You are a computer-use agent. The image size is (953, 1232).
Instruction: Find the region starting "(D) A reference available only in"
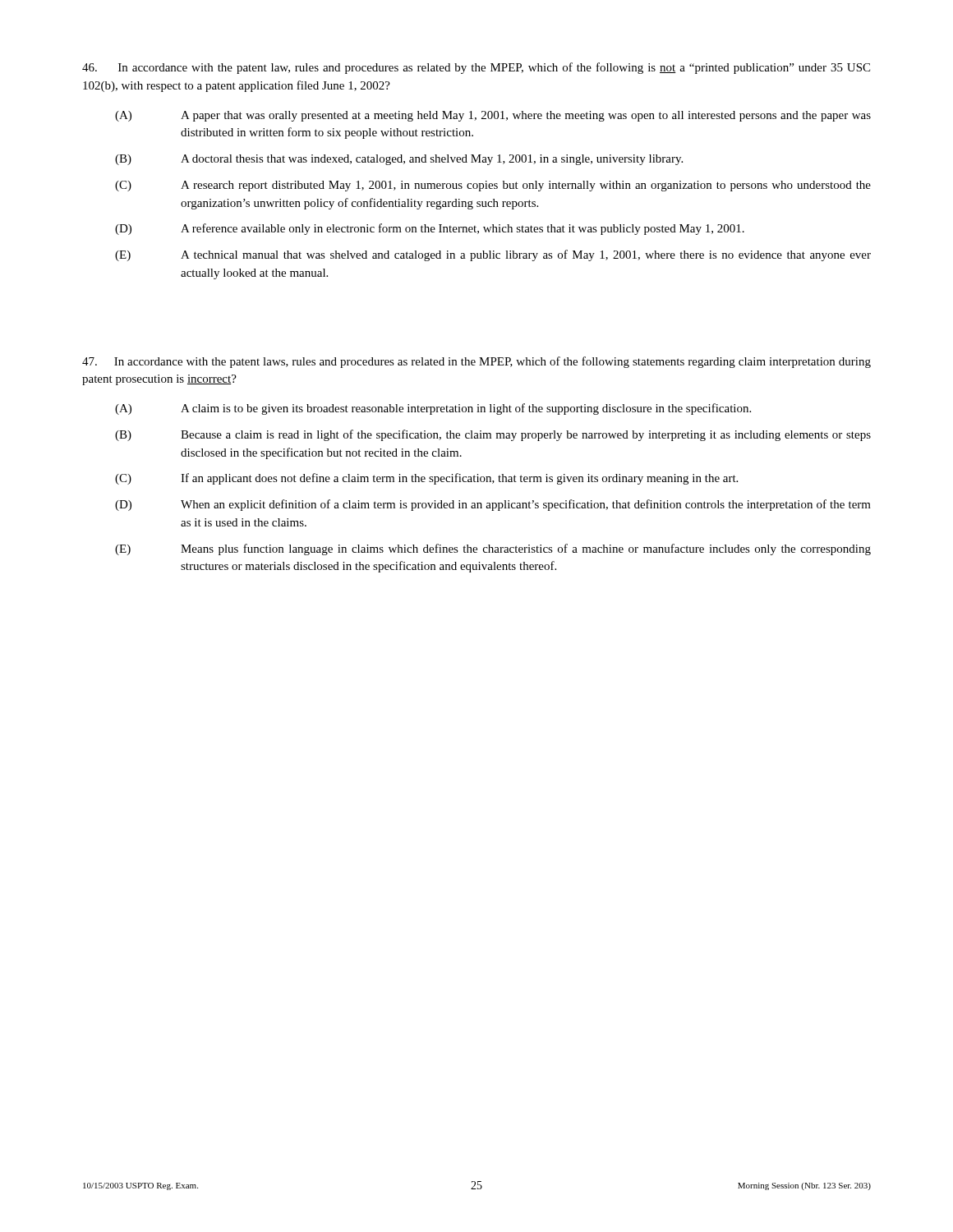[x=476, y=229]
